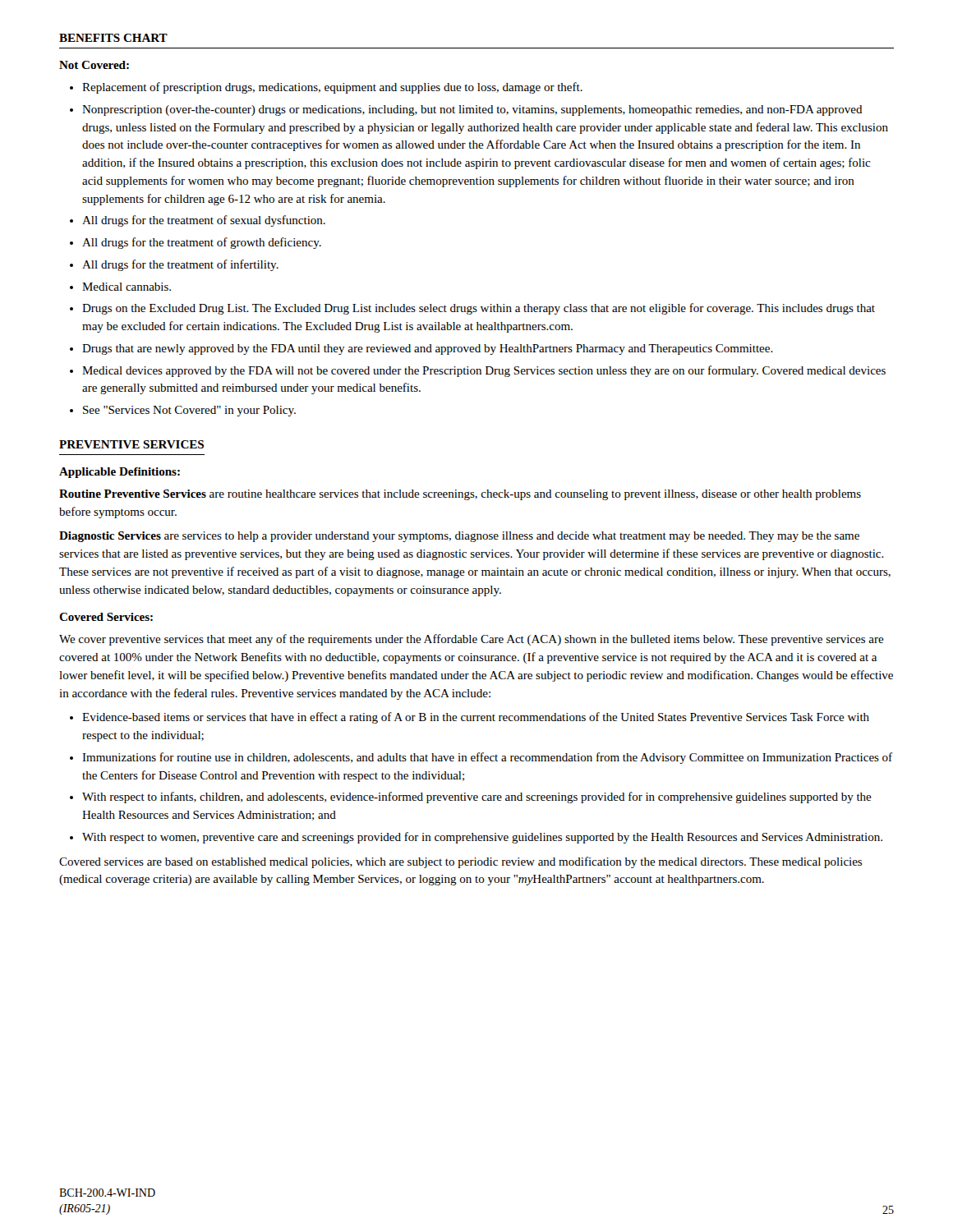This screenshot has width=953, height=1232.
Task: Locate the text "PREVENTIVE SERVICES"
Action: pyautogui.click(x=132, y=444)
